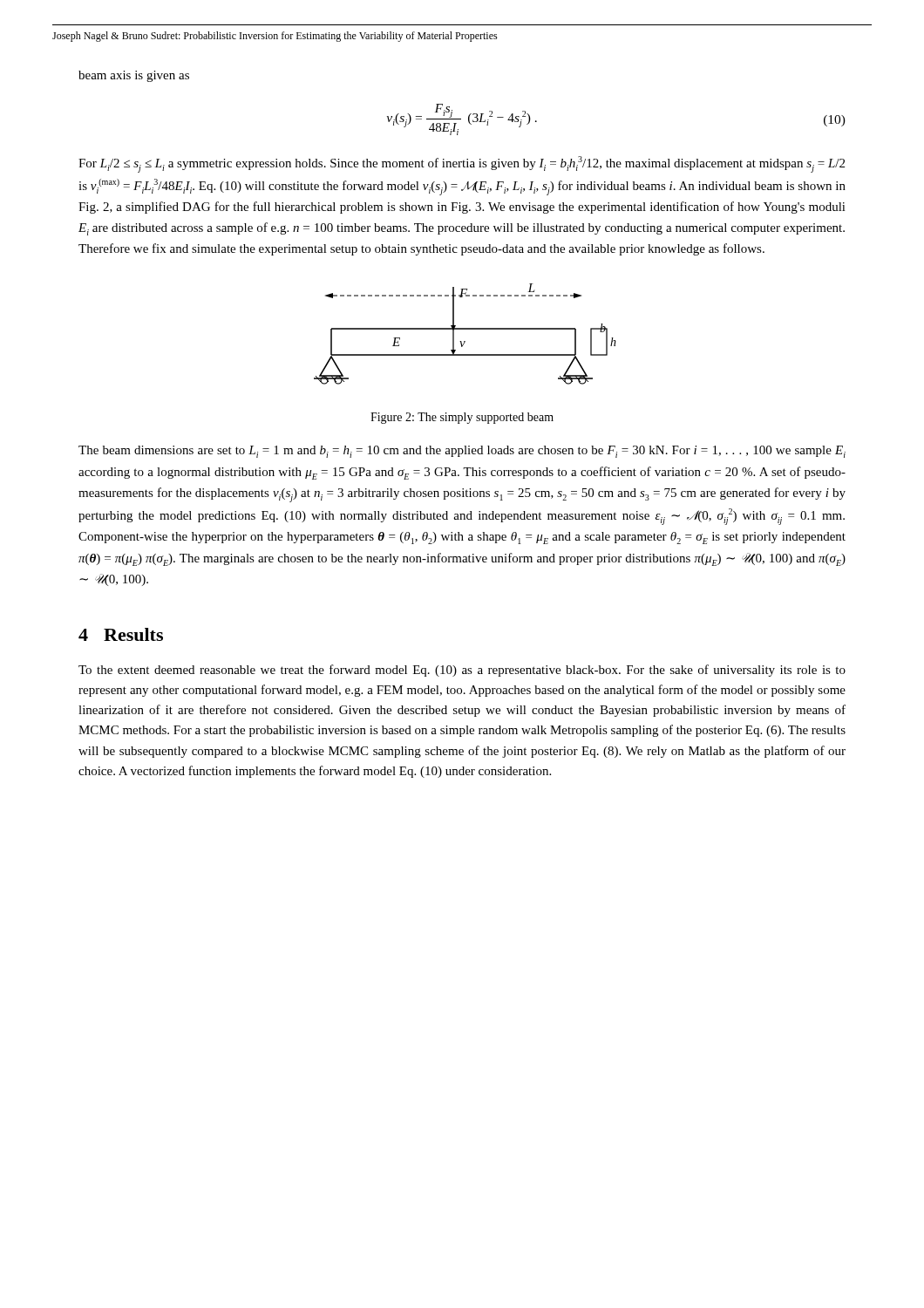The height and width of the screenshot is (1308, 924).
Task: Select the caption that reads "Figure 2: The simply"
Action: (x=462, y=418)
